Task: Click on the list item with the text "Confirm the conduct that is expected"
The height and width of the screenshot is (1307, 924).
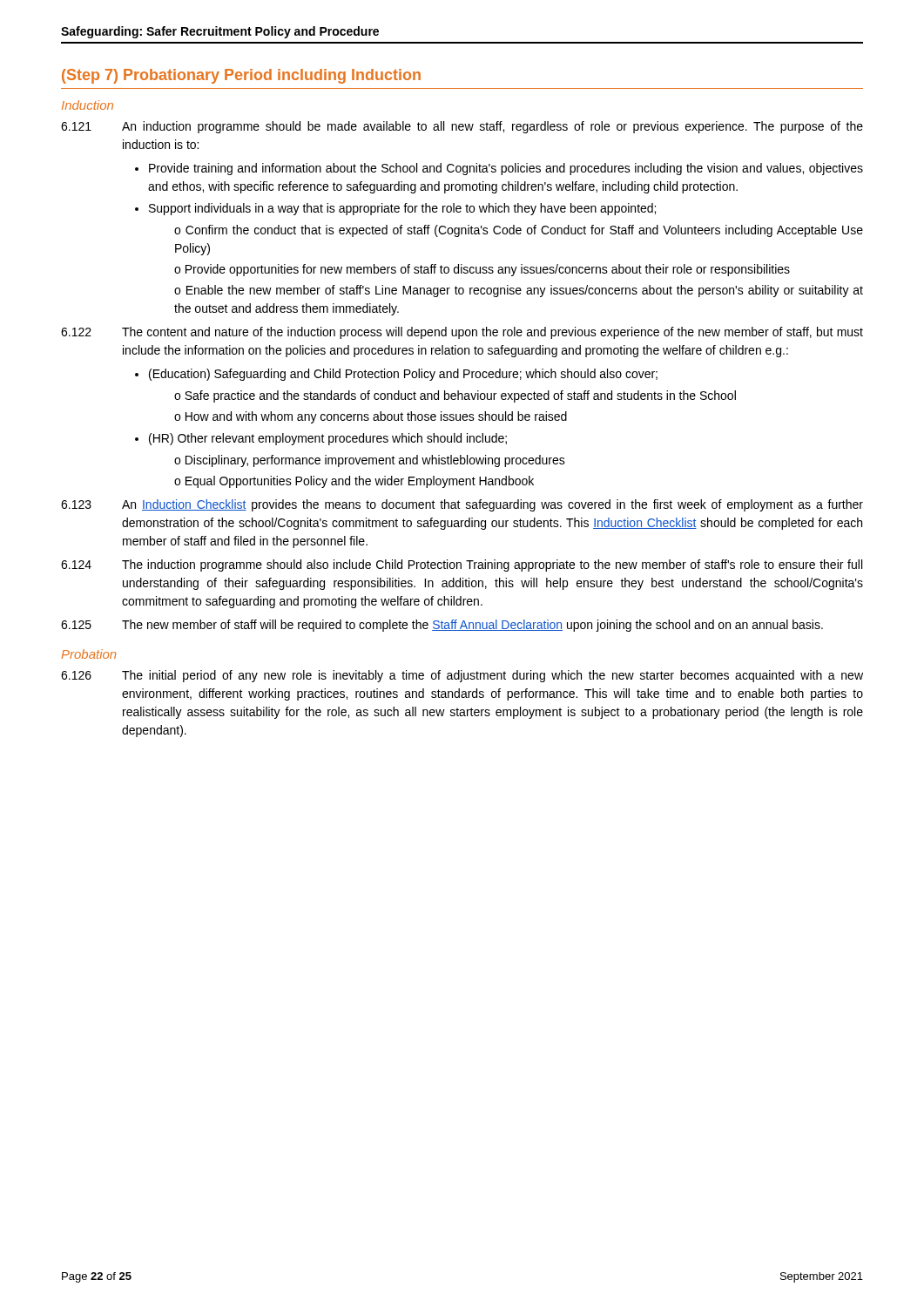Action: 519,239
